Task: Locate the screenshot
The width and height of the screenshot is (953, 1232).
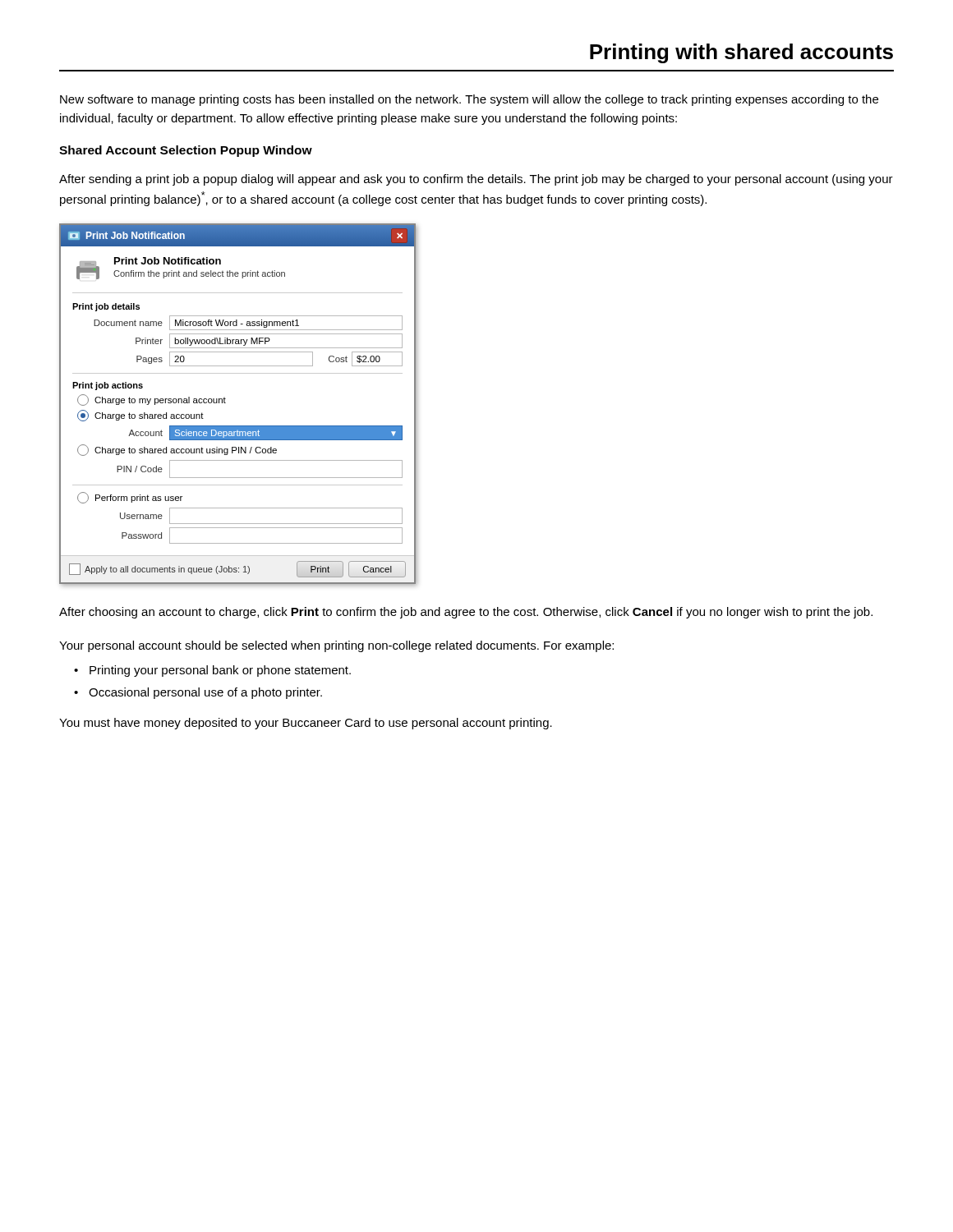Action: 476,404
